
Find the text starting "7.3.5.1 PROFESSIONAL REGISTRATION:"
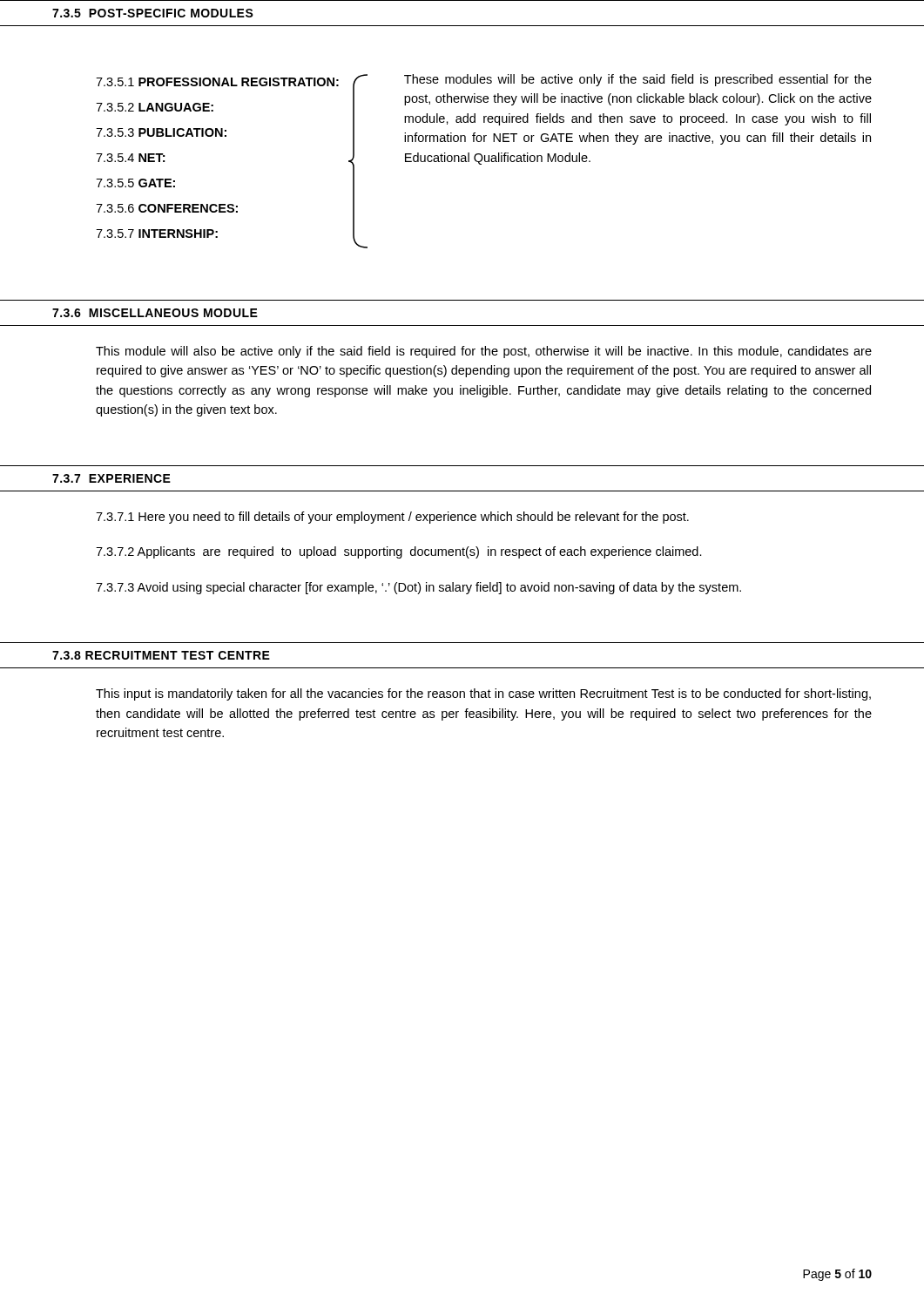218,82
